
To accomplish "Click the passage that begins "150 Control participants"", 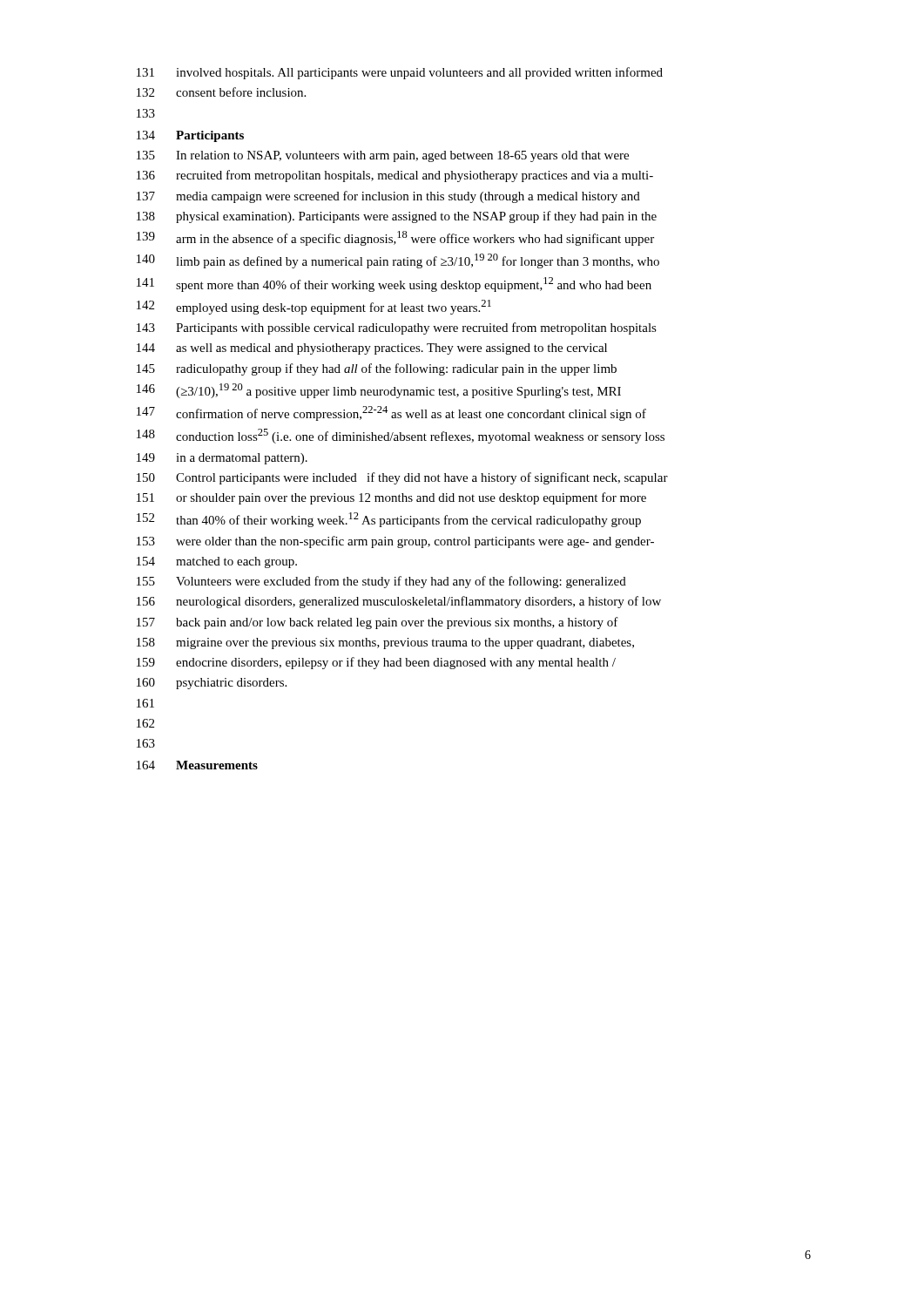I will click(462, 478).
